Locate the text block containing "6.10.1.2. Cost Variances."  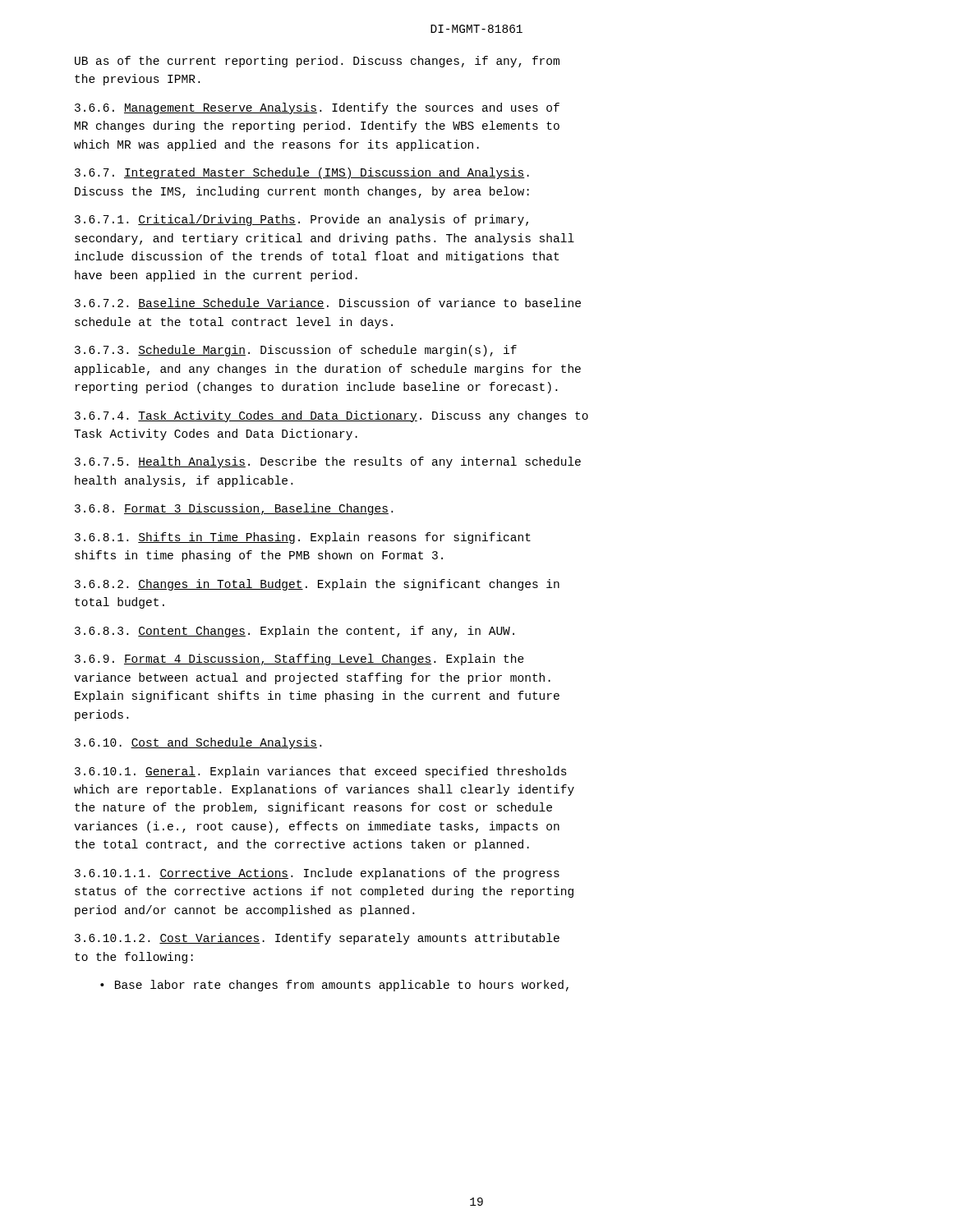(317, 948)
